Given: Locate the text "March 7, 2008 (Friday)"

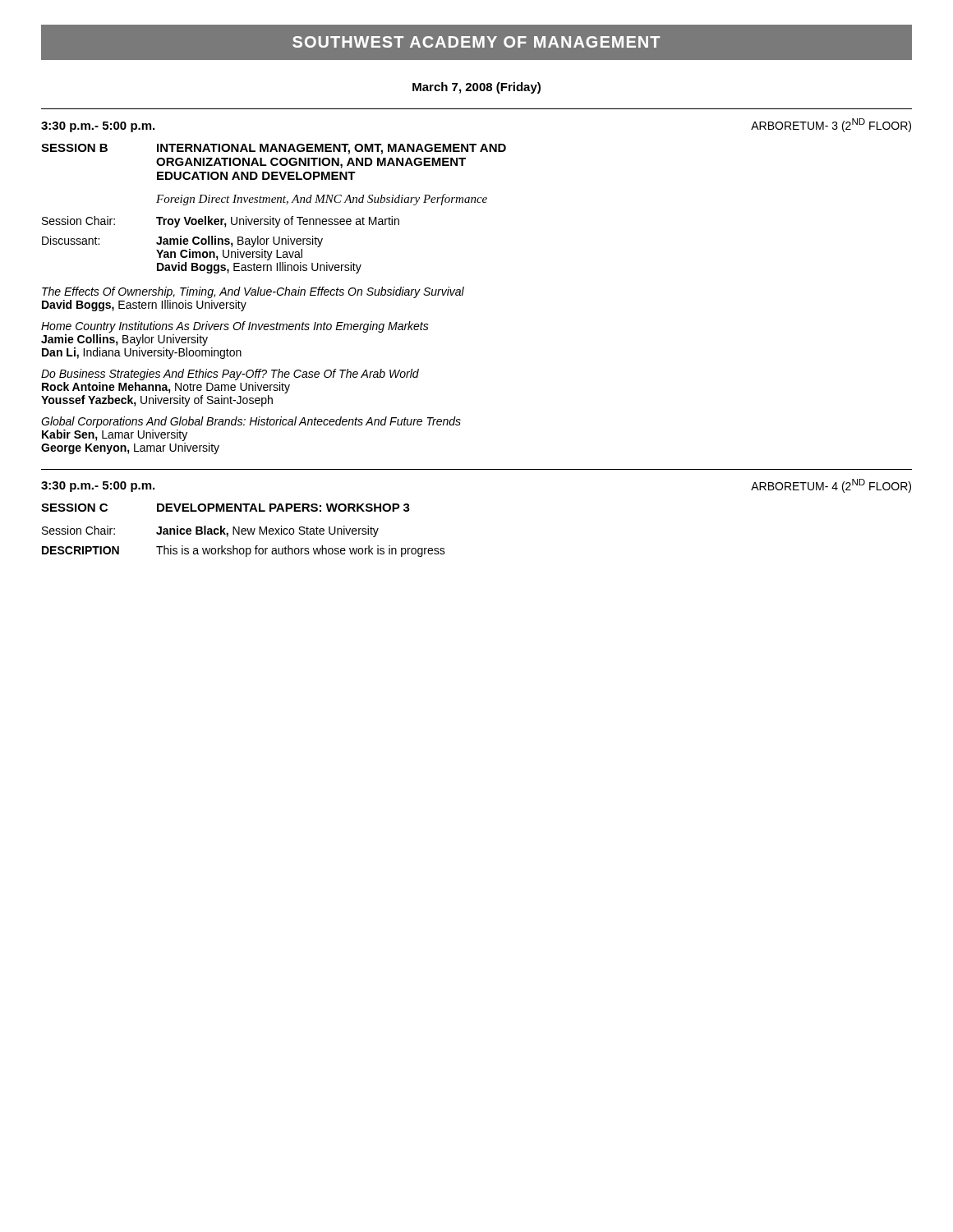Looking at the screenshot, I should (476, 87).
